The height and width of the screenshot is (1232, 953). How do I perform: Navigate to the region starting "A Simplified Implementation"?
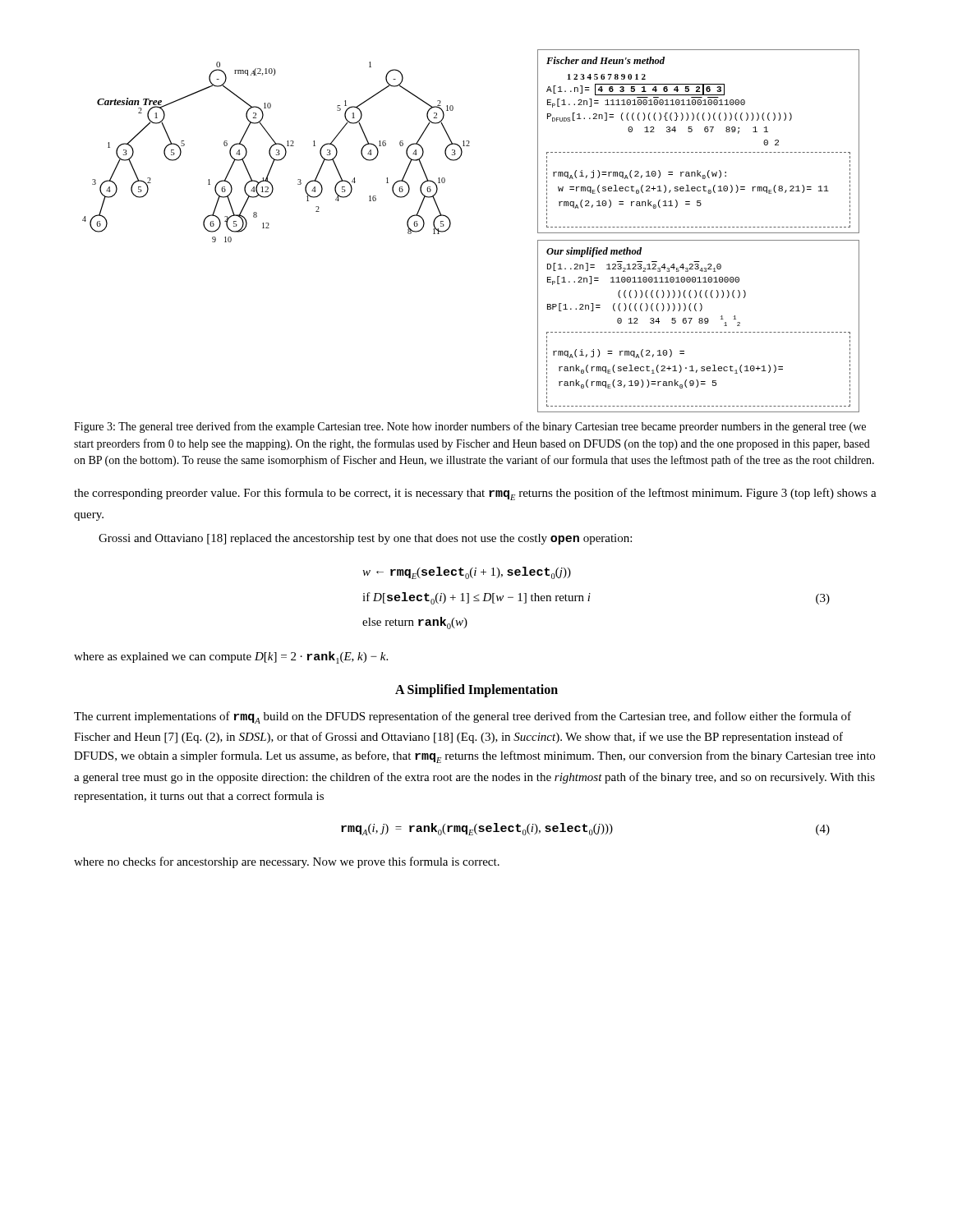point(476,689)
